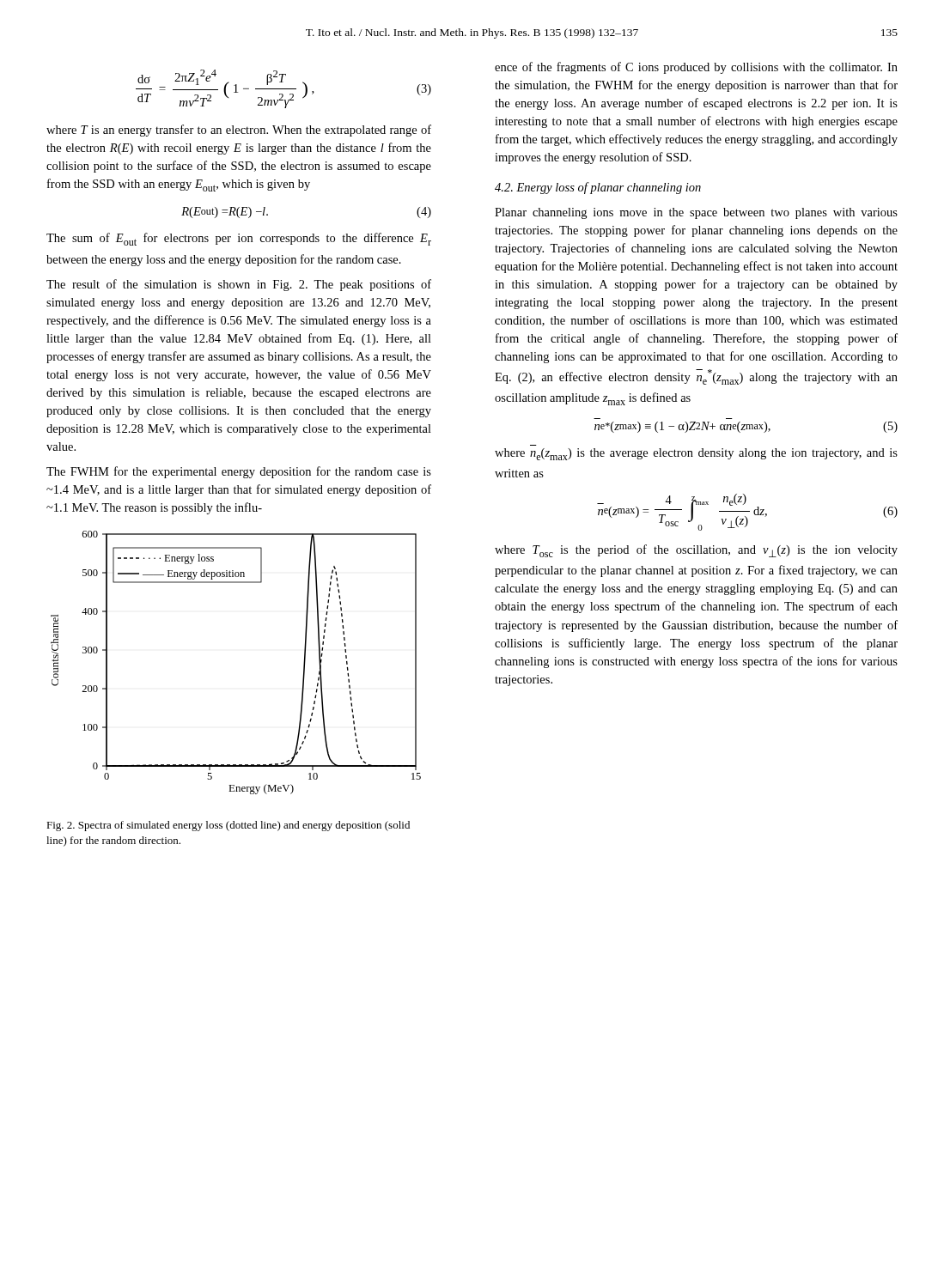Navigate to the element starting "where T is an energy transfer"
944x1288 pixels.
tap(239, 158)
